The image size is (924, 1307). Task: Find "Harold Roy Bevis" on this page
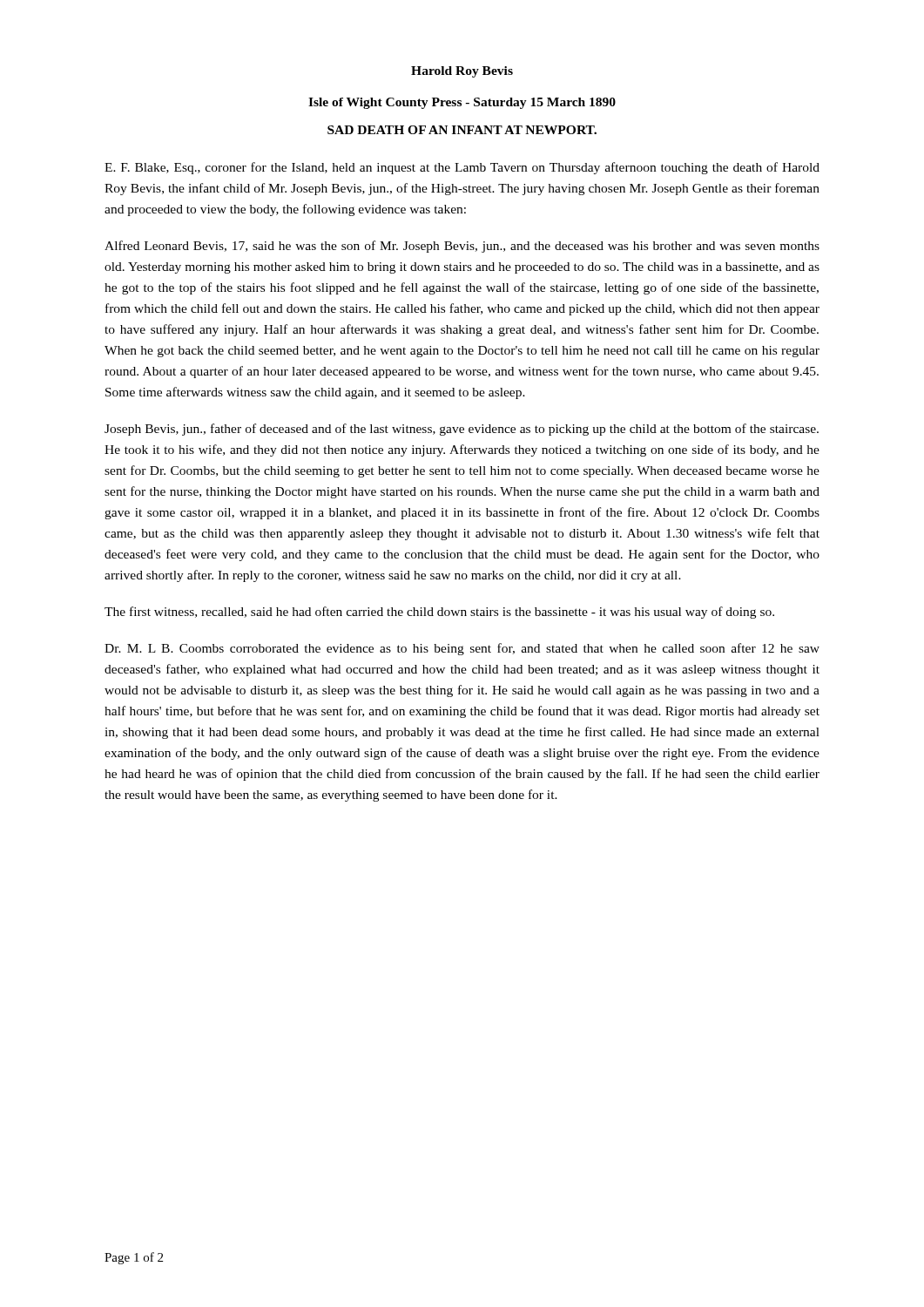(462, 71)
